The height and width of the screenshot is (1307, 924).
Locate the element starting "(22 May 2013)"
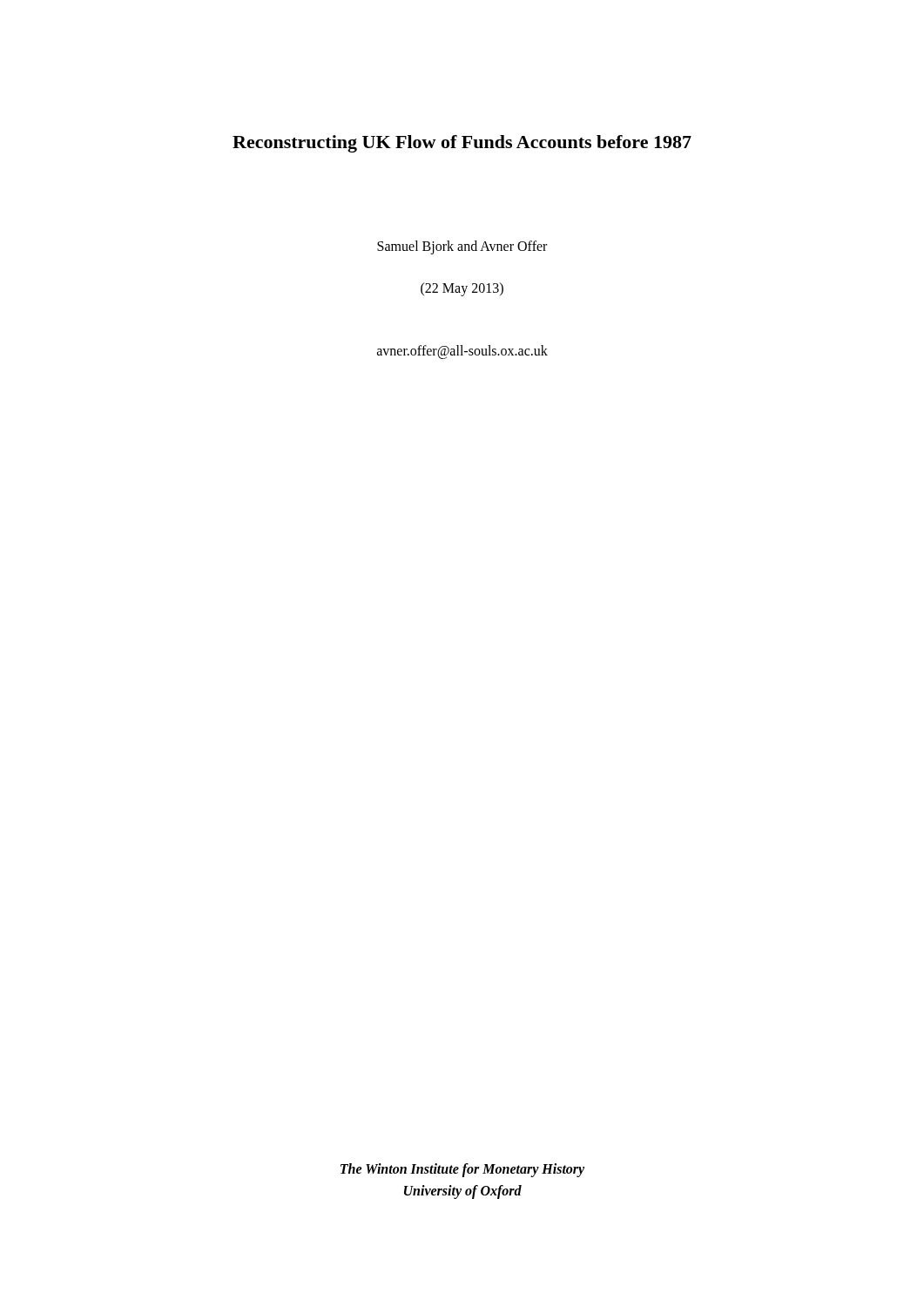click(x=462, y=288)
